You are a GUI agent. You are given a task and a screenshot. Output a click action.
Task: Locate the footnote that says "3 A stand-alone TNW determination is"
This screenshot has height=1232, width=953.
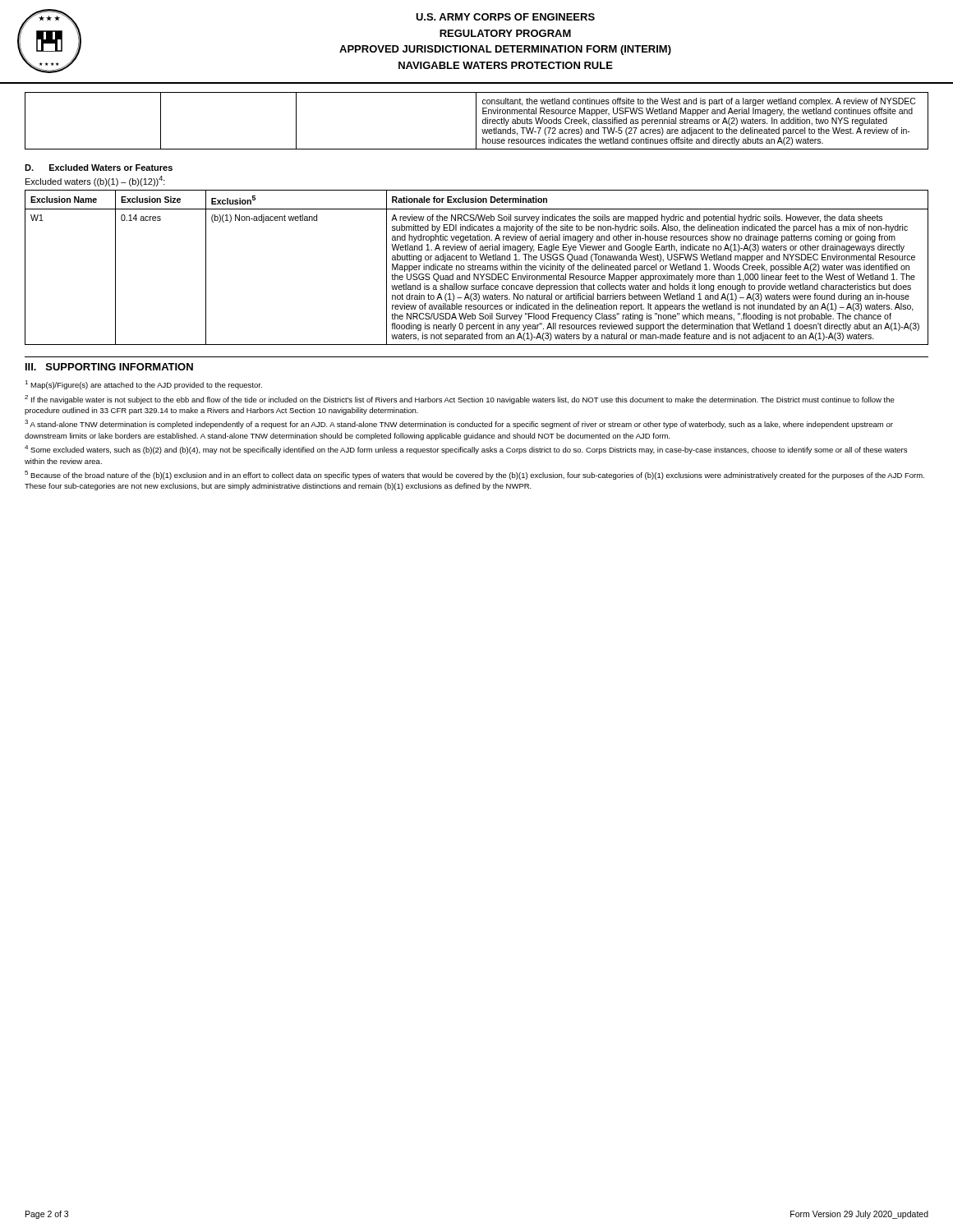(459, 429)
